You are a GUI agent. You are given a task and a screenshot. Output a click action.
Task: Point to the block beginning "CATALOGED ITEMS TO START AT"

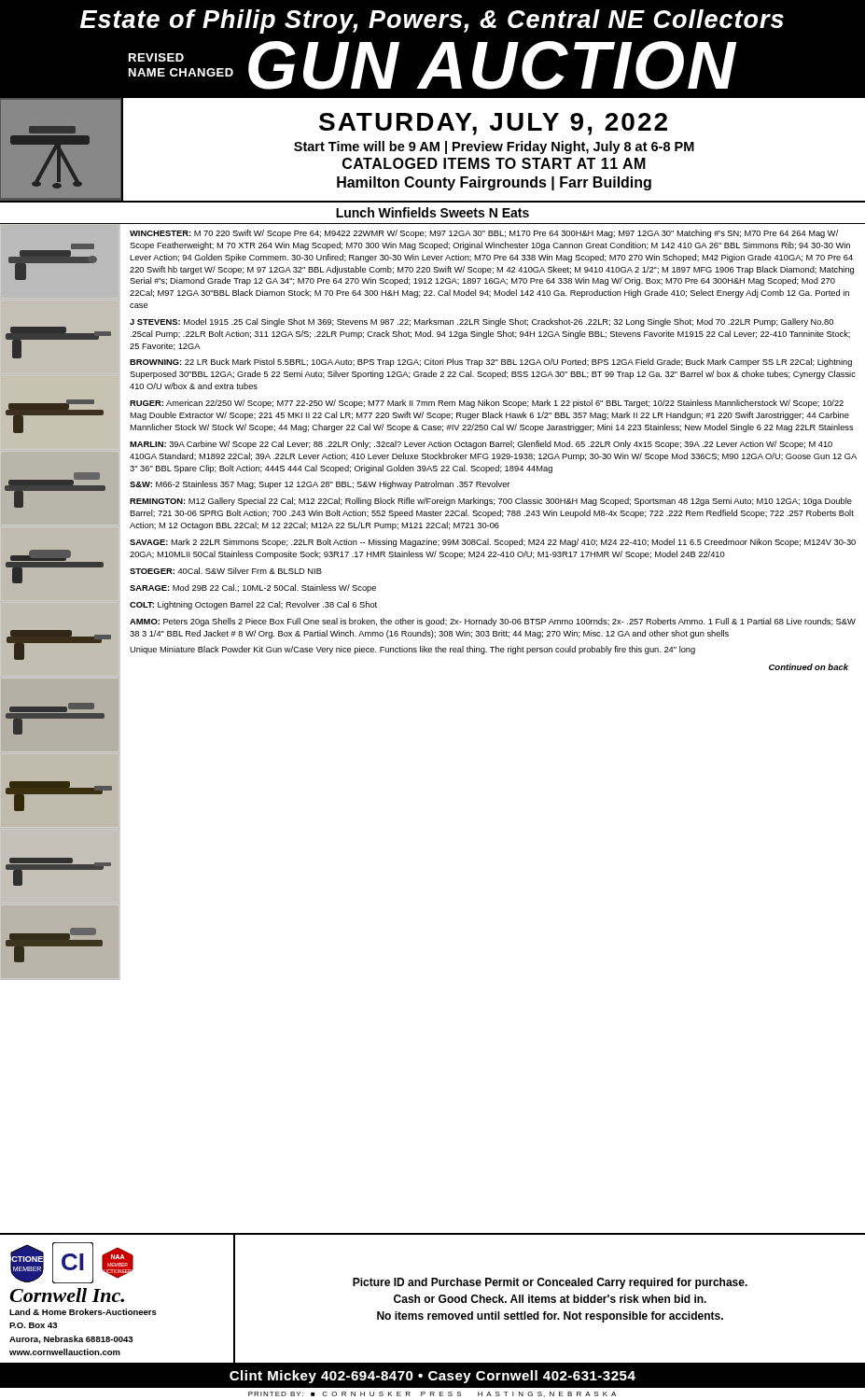[494, 164]
